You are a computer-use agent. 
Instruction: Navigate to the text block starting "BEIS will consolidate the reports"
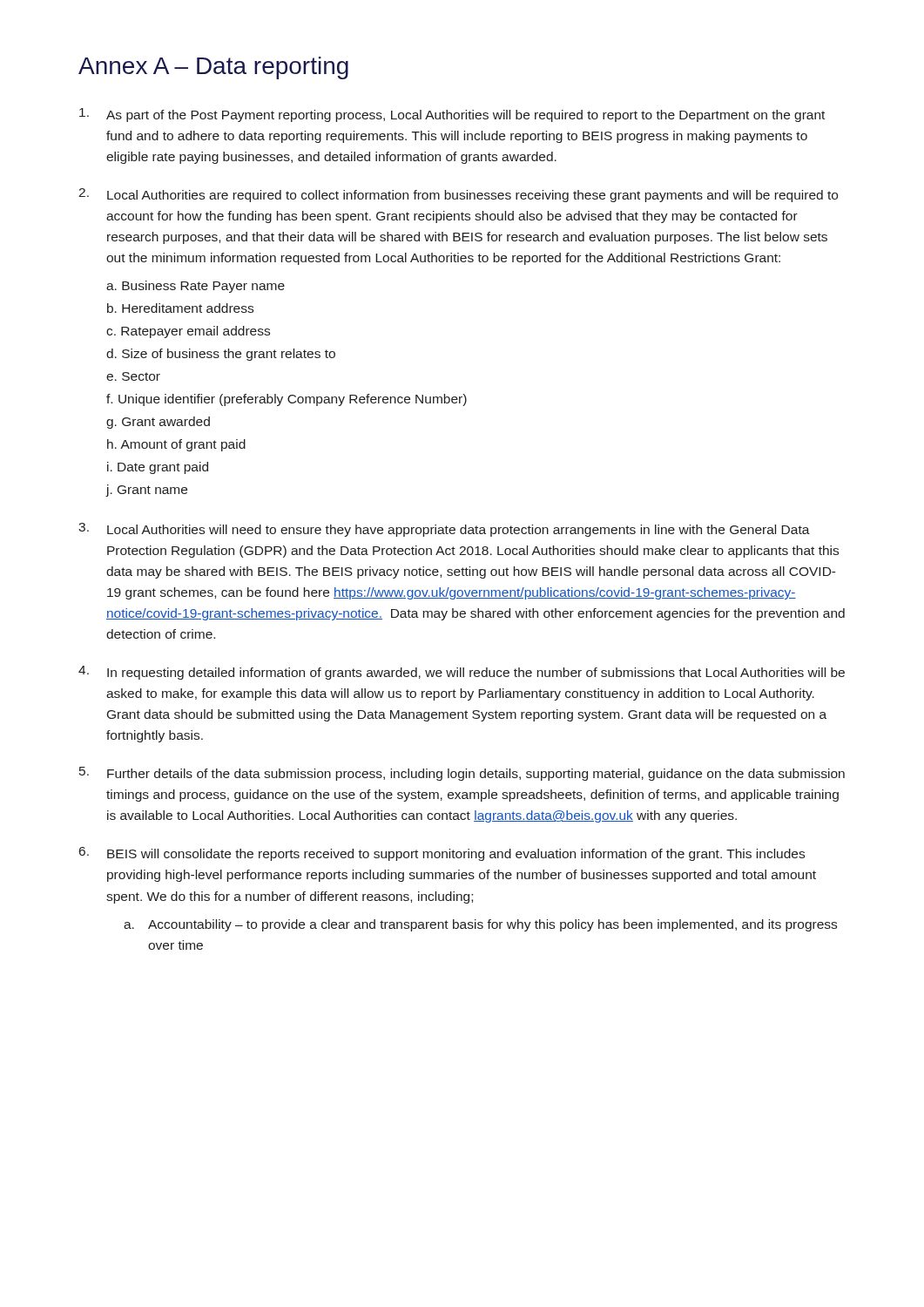(476, 901)
